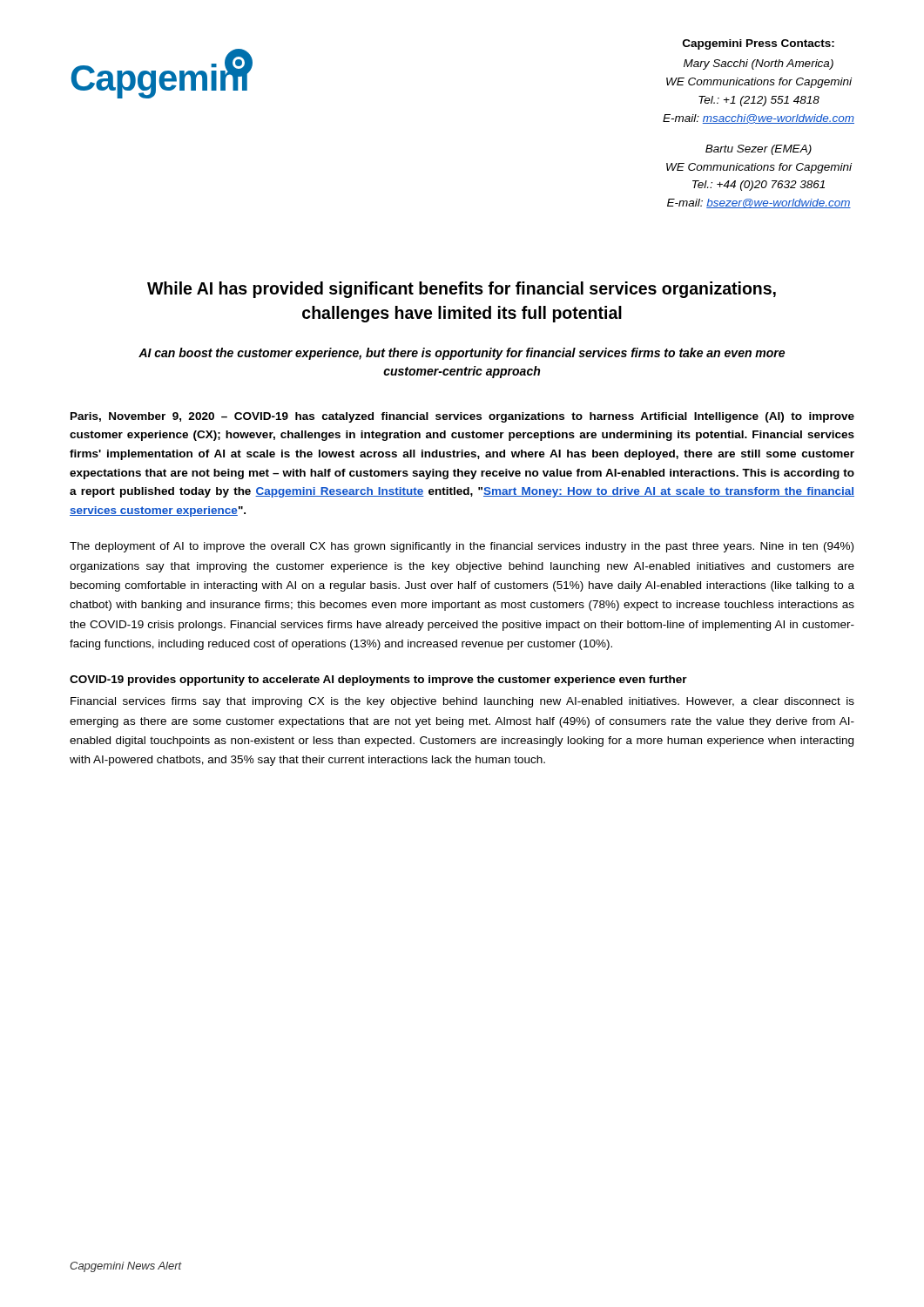This screenshot has width=924, height=1307.
Task: Locate the text block that says "Capgemini Press Contacts: Mary Sacchi (North America)"
Action: (759, 124)
